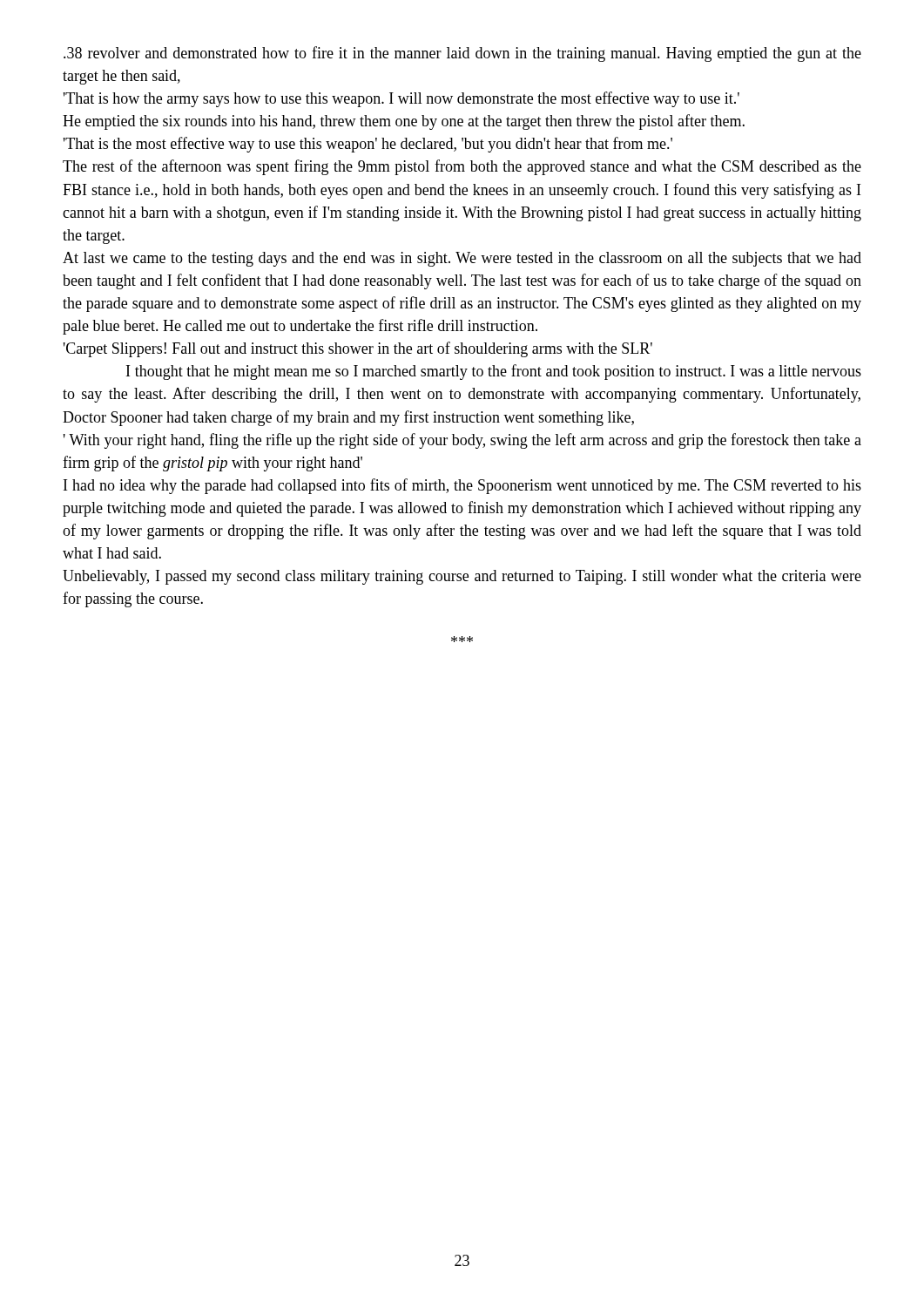Point to the text starting ".38 revolver and"
Screen dimensions: 1307x924
pyautogui.click(x=462, y=326)
